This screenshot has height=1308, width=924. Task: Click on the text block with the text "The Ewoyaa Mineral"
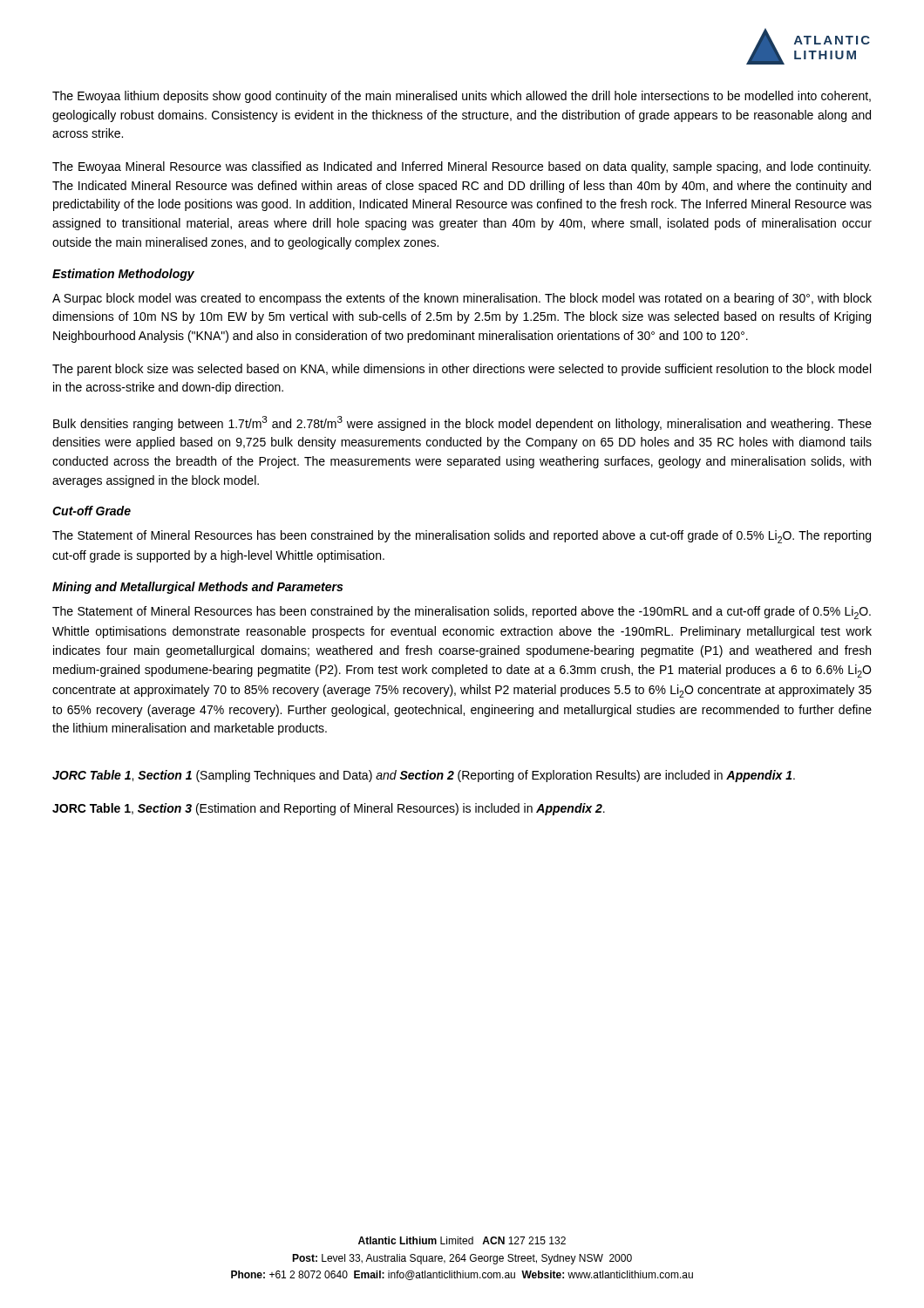coord(462,204)
